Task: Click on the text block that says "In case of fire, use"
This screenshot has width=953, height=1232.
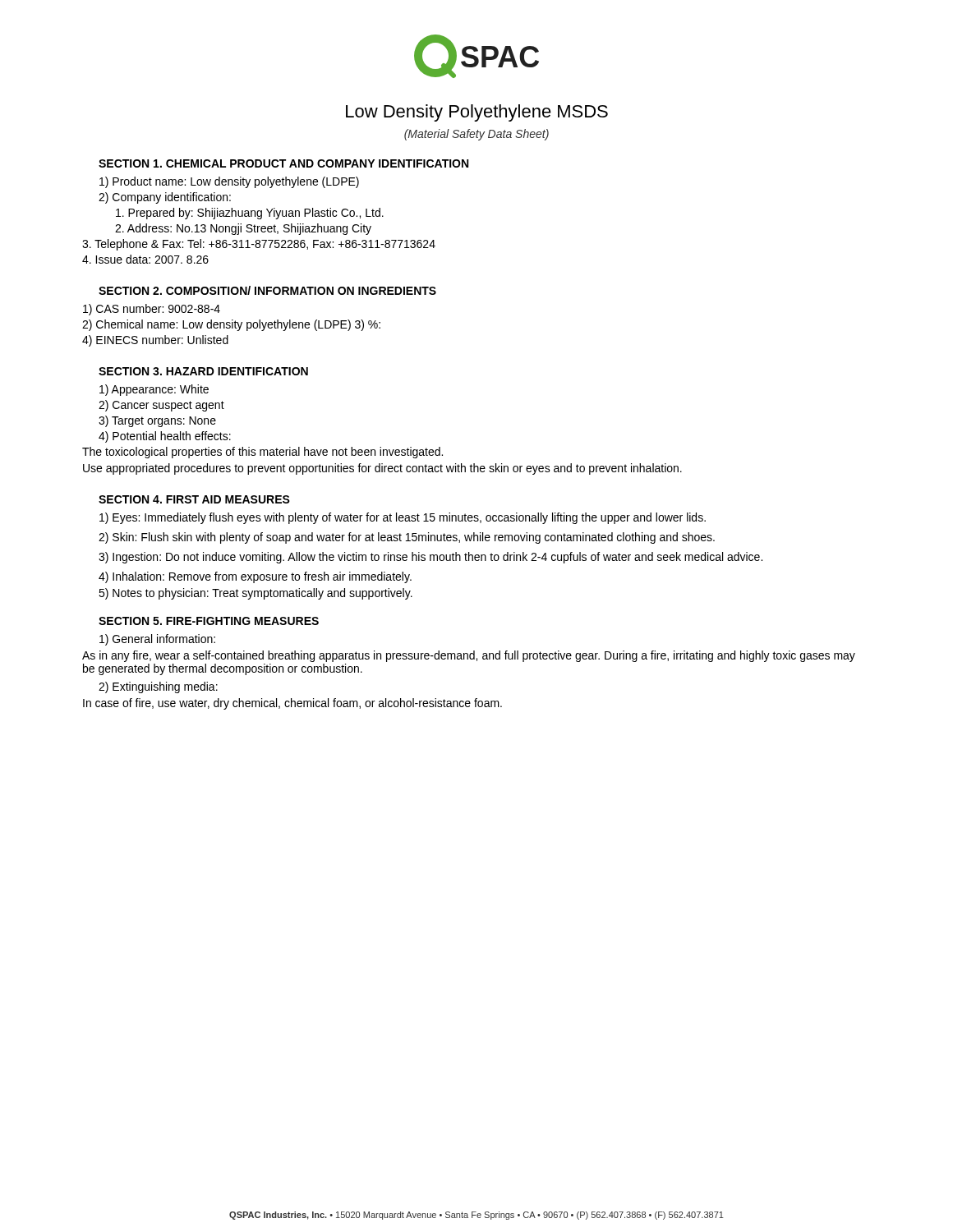Action: (x=292, y=703)
